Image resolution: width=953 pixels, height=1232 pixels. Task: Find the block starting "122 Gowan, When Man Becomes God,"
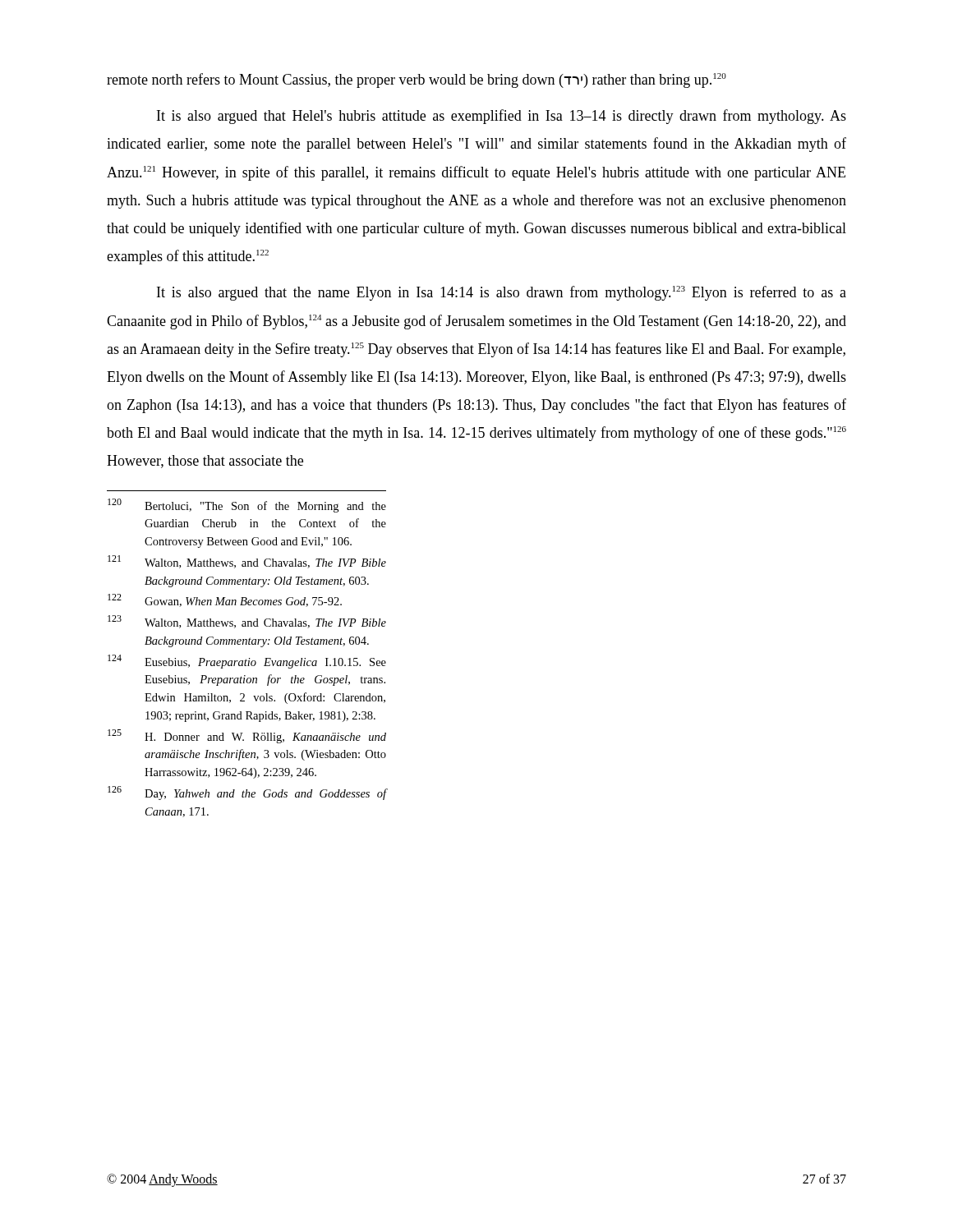pos(246,602)
